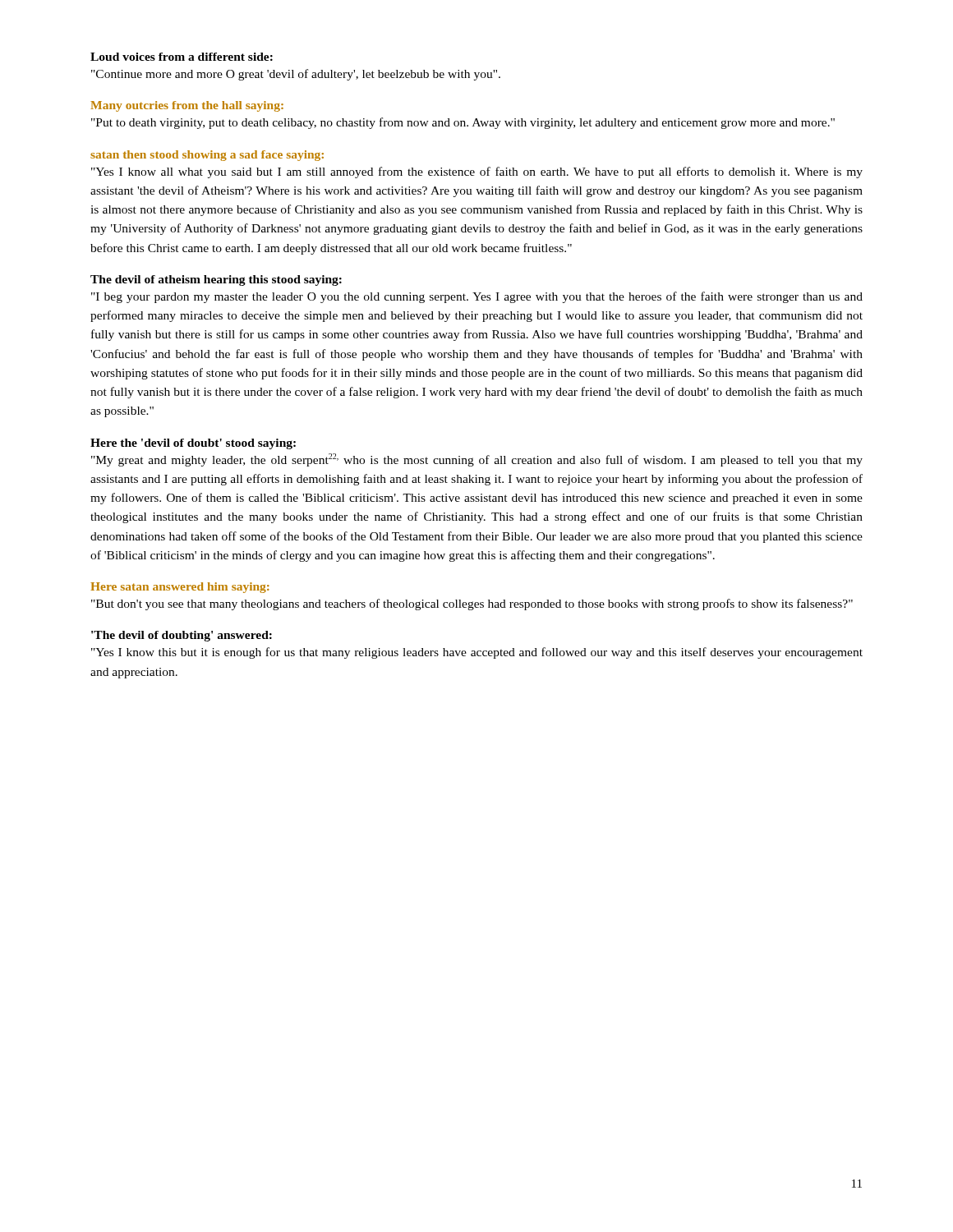This screenshot has width=953, height=1232.
Task: Point to "Here the 'devil of doubt' stood saying:"
Action: coord(194,442)
